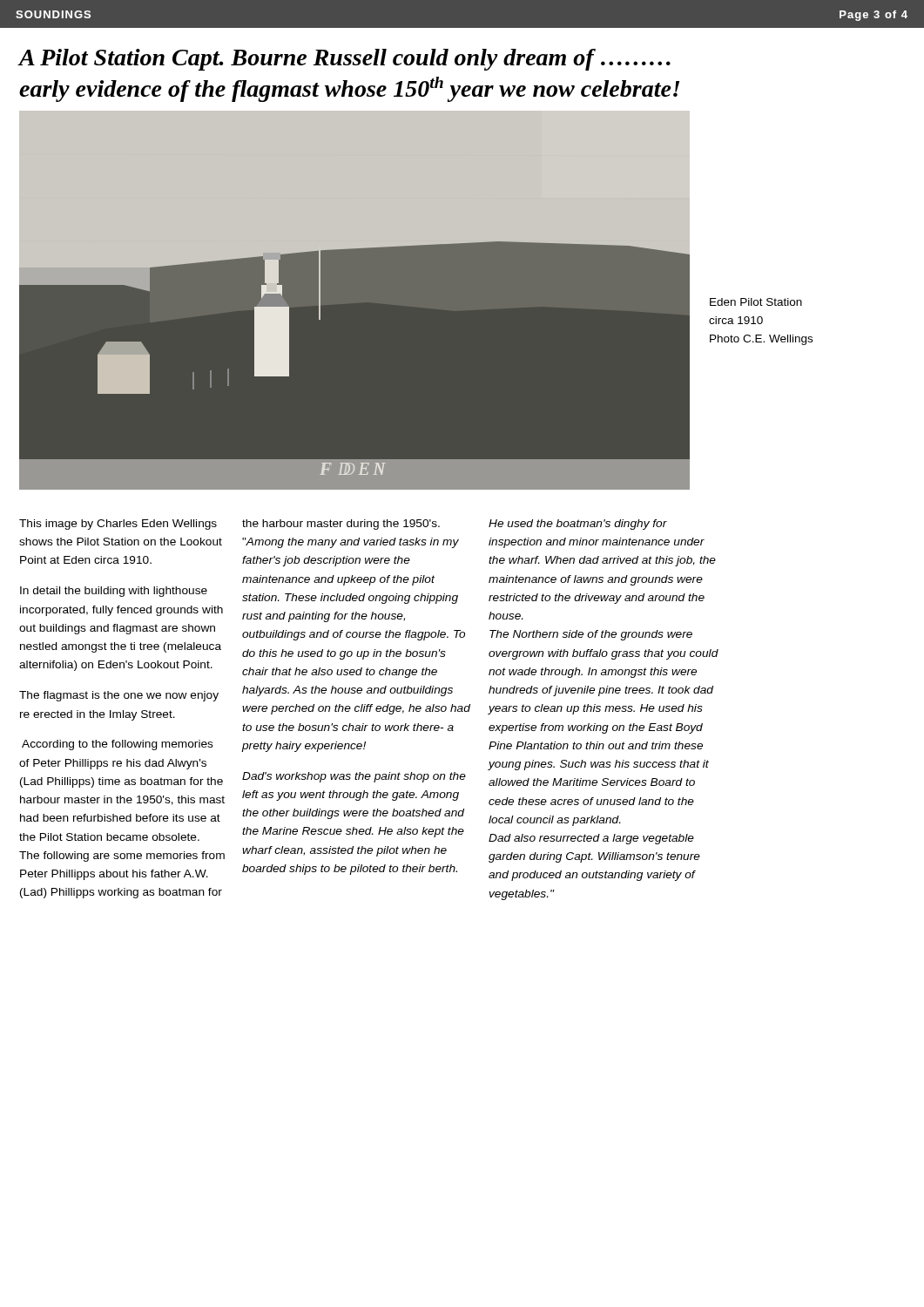Locate the photo
The height and width of the screenshot is (1307, 924).
pyautogui.click(x=354, y=300)
